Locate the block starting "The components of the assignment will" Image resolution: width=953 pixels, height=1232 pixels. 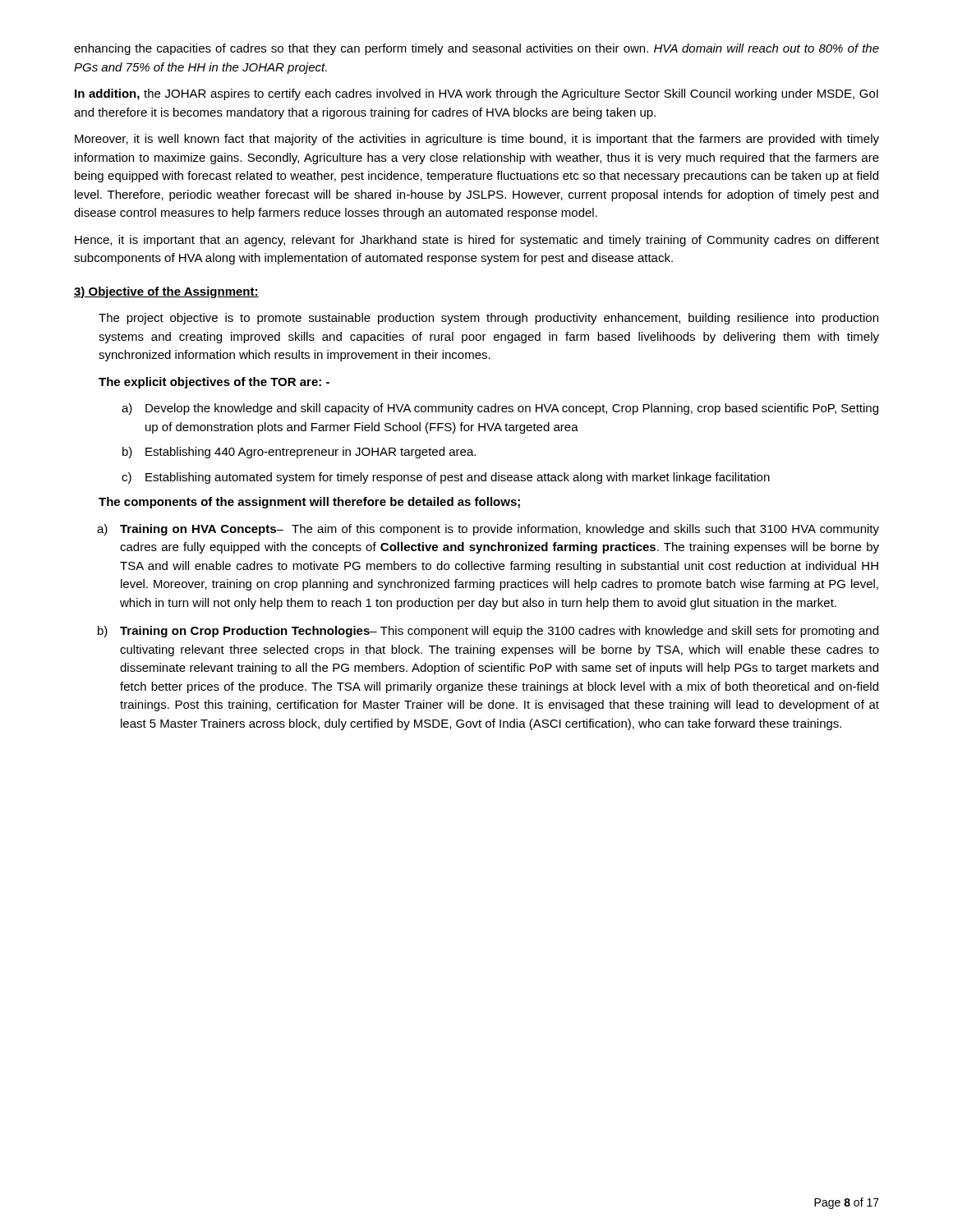[x=489, y=502]
